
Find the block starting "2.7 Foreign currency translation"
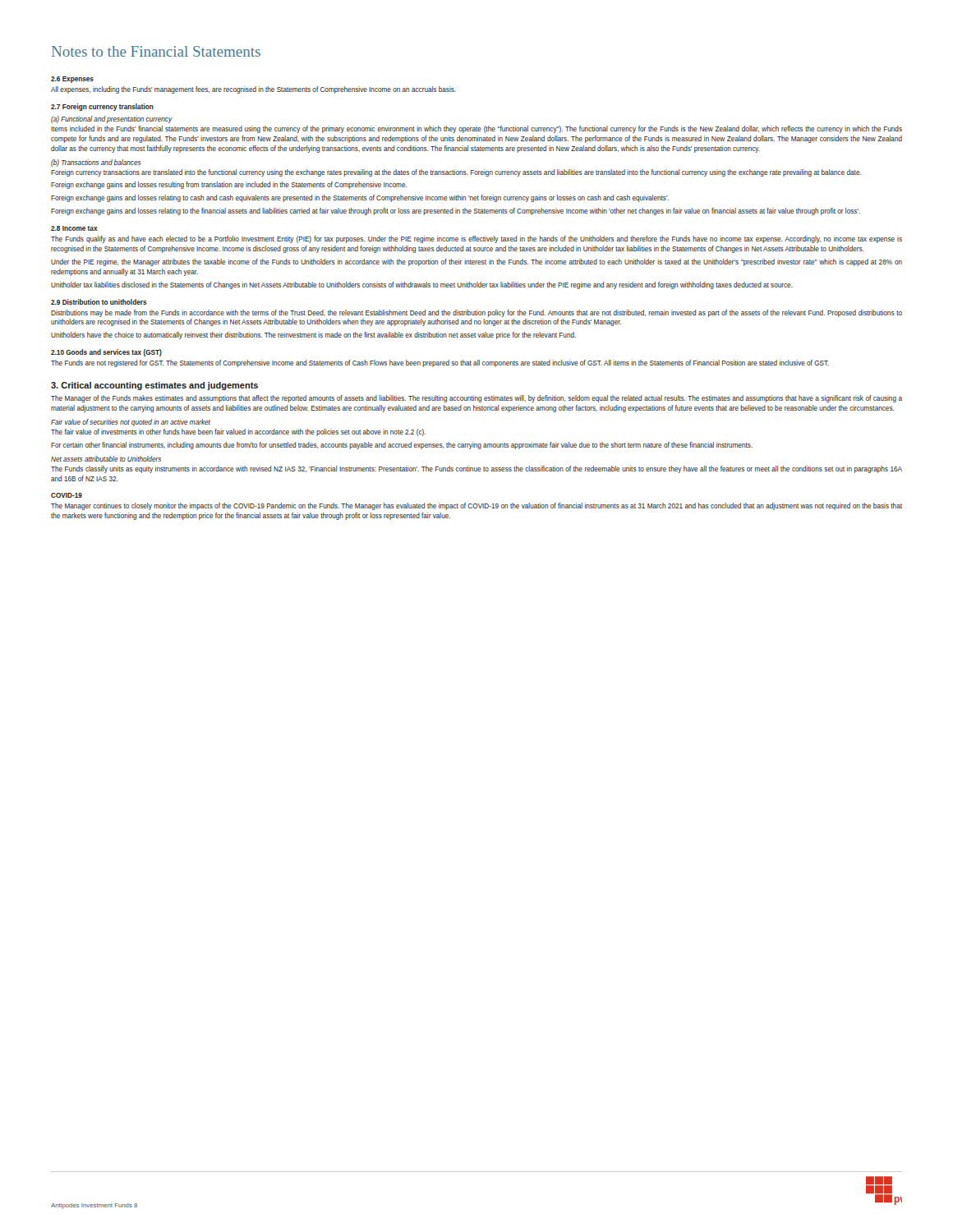click(102, 107)
